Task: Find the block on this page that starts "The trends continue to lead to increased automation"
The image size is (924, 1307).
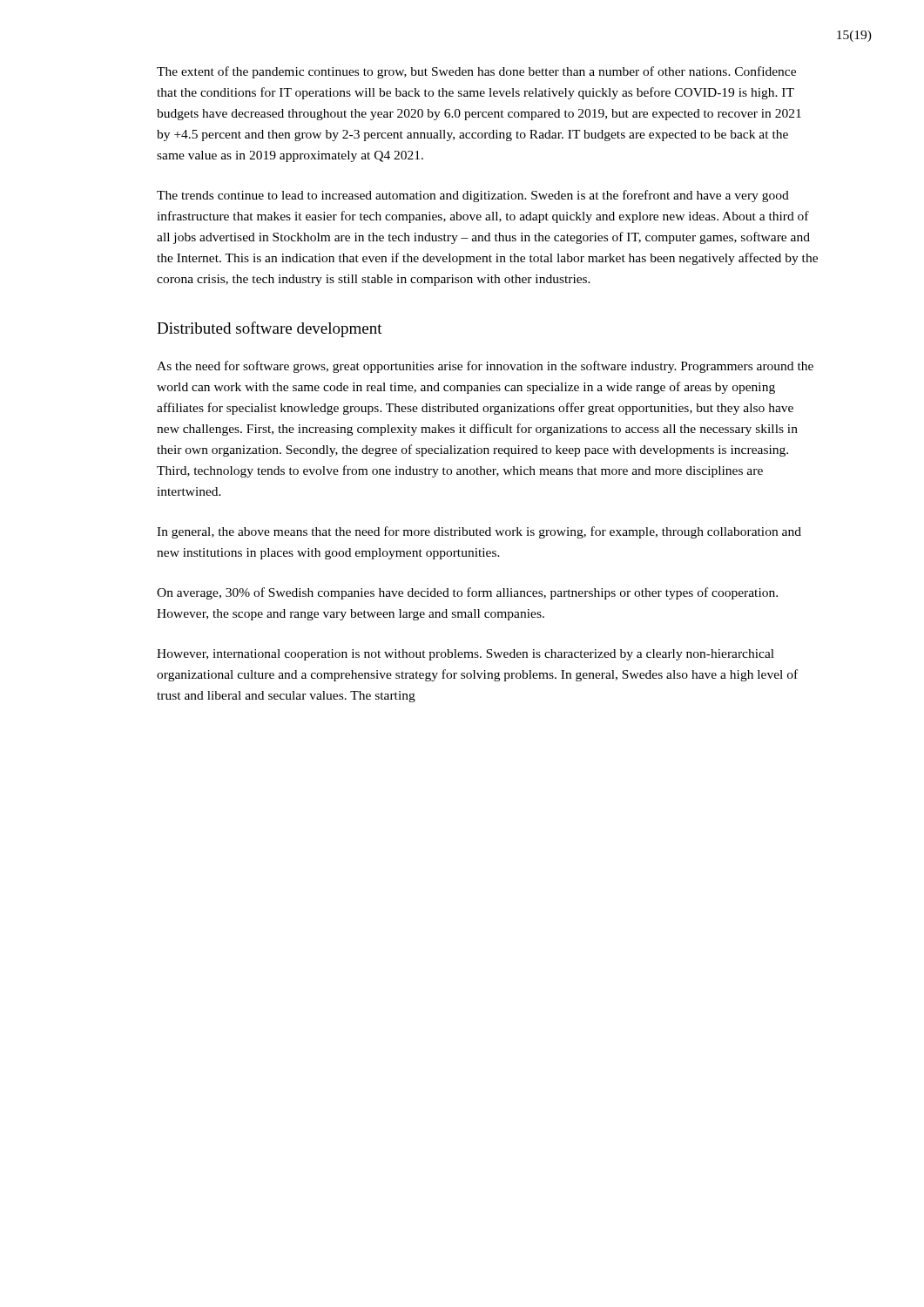Action: click(488, 237)
